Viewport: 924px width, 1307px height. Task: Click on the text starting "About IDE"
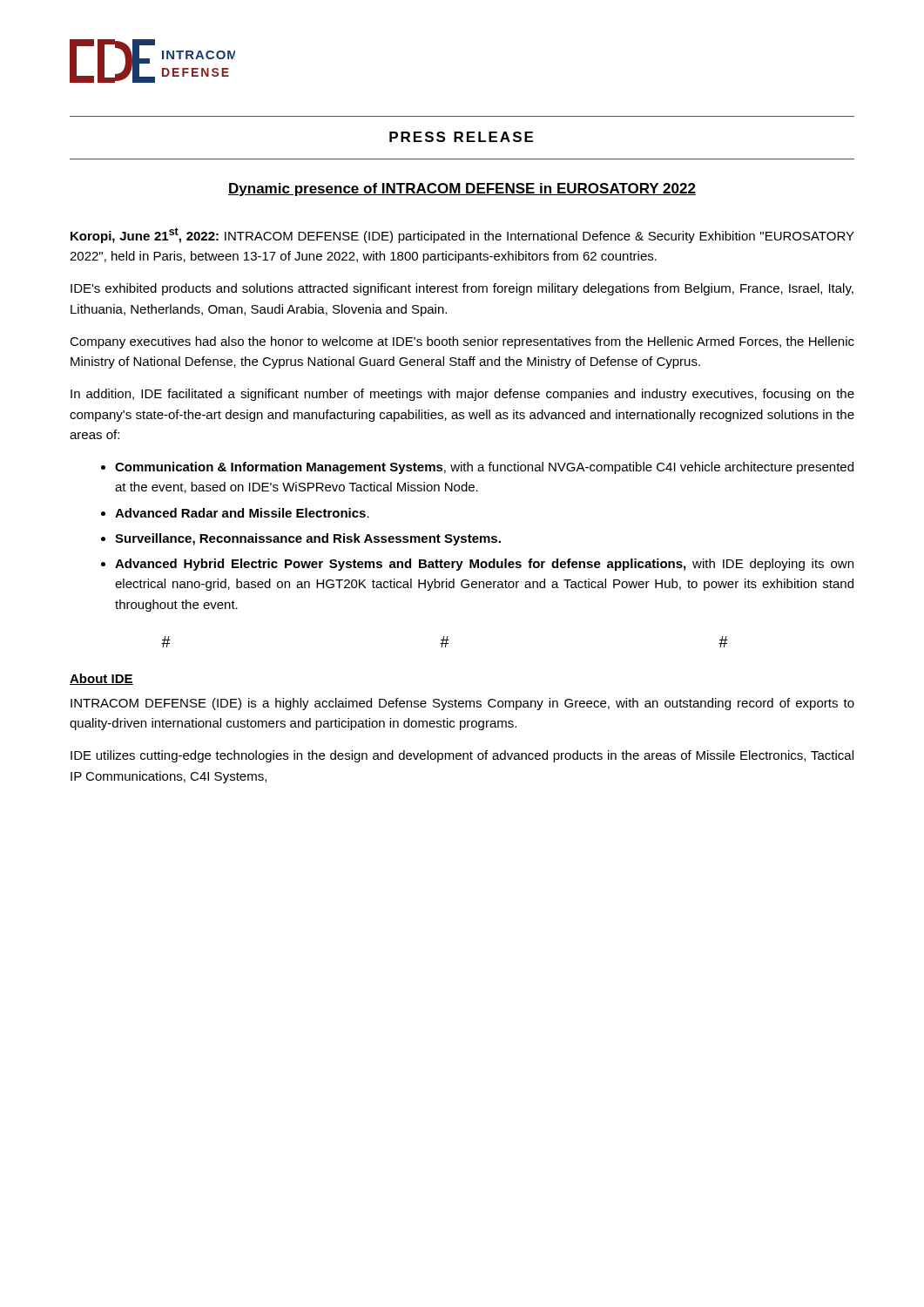tap(101, 678)
